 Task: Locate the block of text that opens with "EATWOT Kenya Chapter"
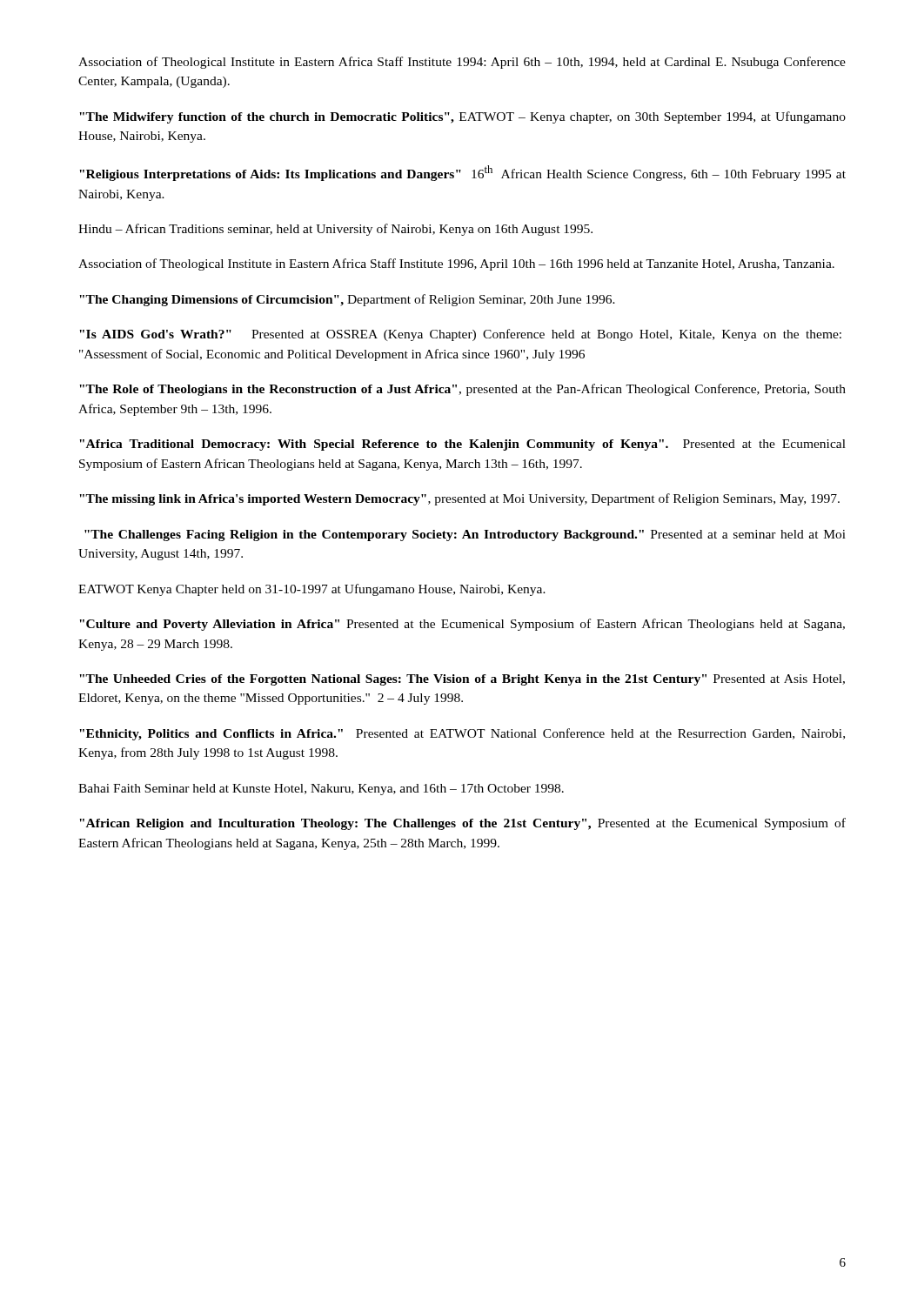312,588
